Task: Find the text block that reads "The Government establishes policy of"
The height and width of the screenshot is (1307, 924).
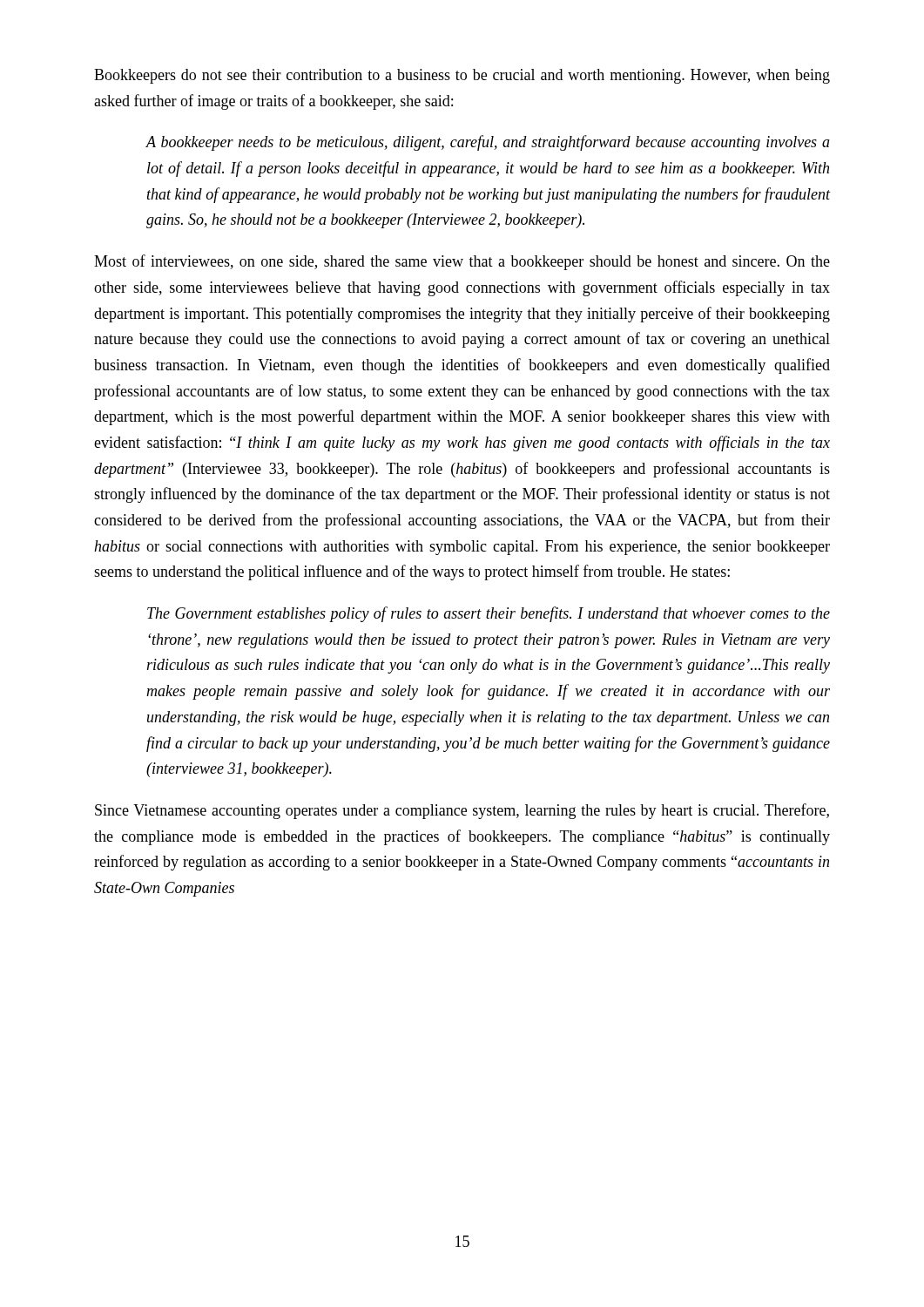Action: pos(488,691)
